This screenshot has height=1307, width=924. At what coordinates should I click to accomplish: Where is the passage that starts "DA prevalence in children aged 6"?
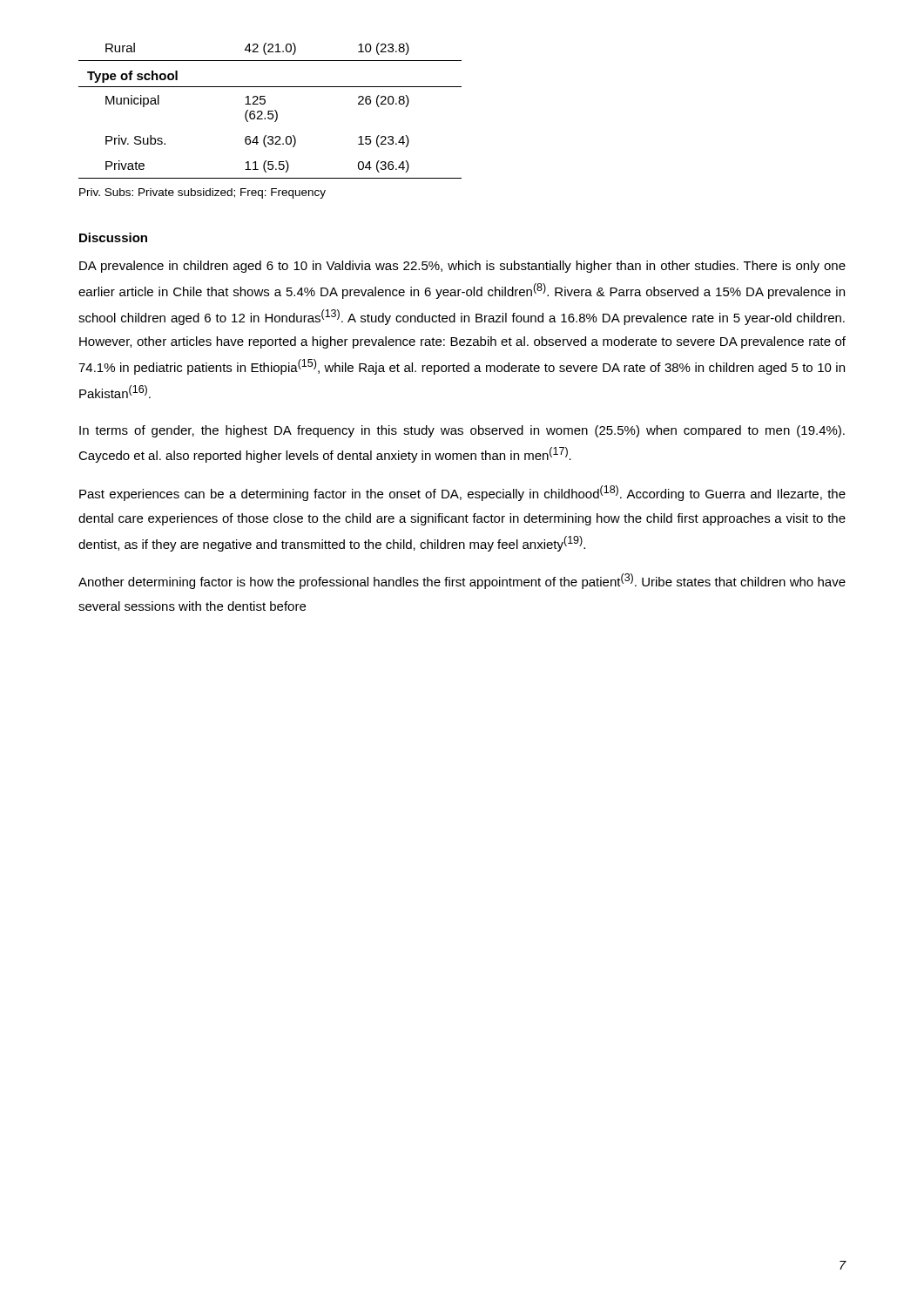click(x=462, y=329)
